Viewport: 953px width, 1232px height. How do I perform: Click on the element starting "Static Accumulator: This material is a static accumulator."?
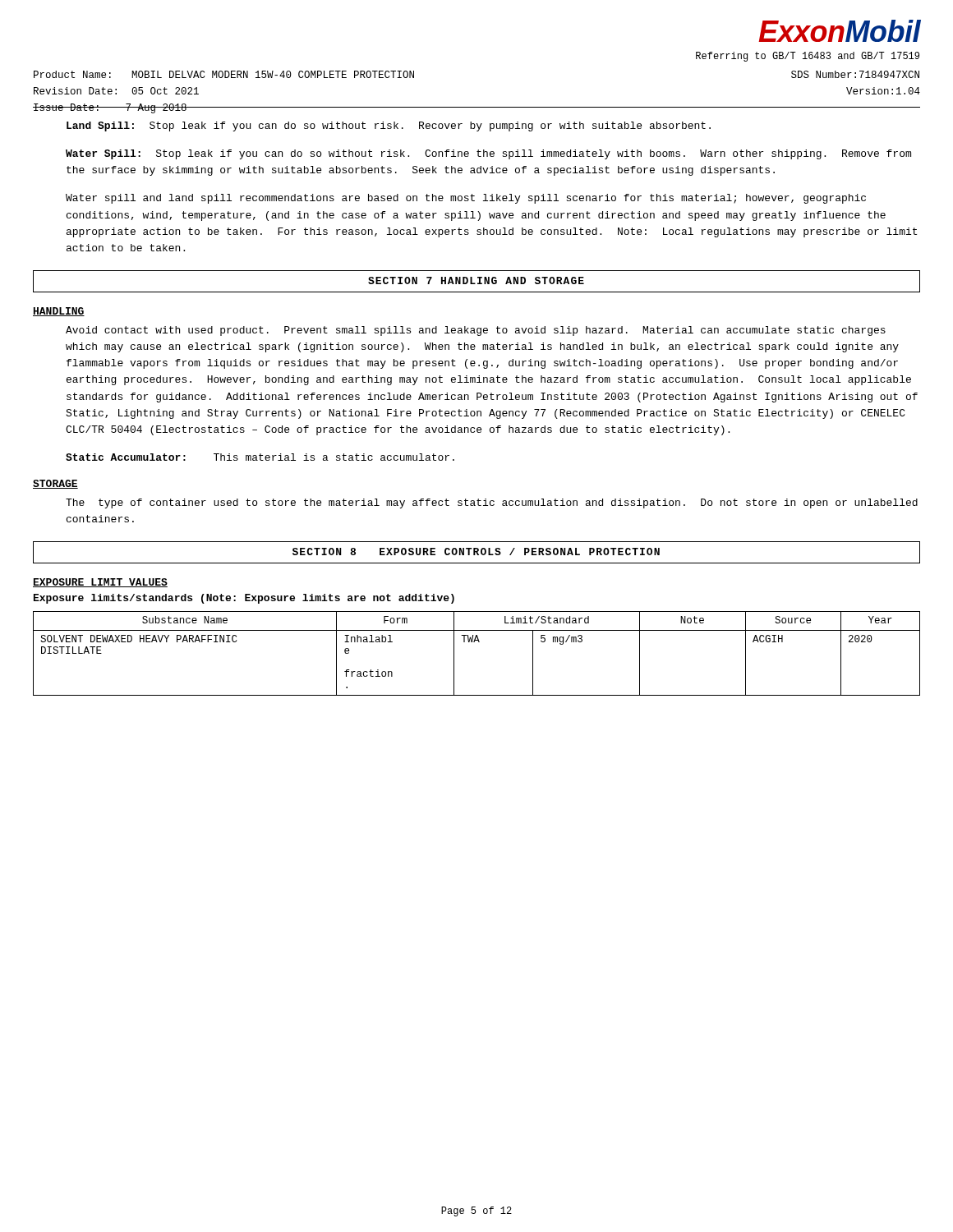tap(261, 458)
